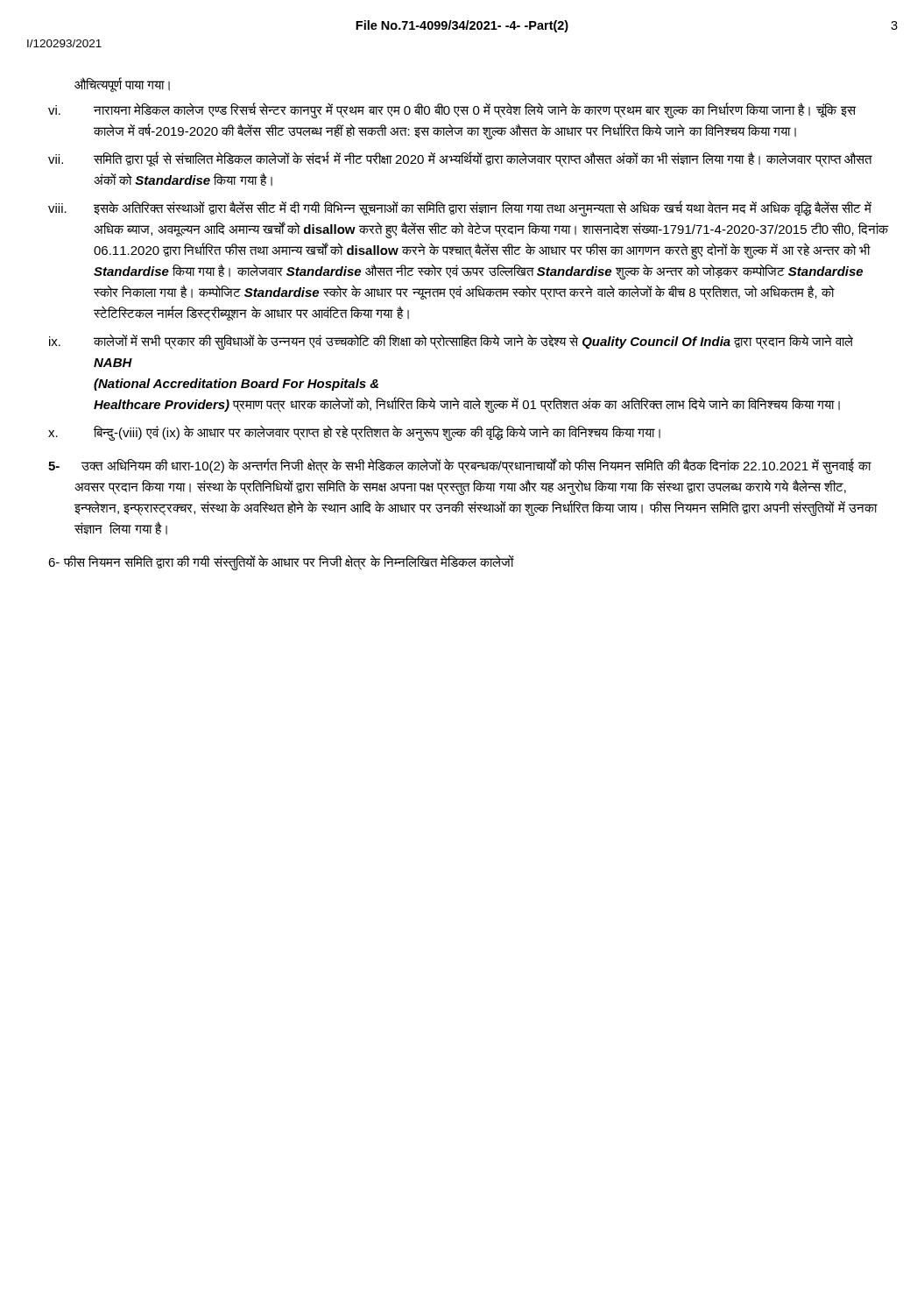The width and height of the screenshot is (924, 1314).
Task: Locate the text block that says "5- उक्त अधिनियम"
Action: pyautogui.click(x=469, y=498)
